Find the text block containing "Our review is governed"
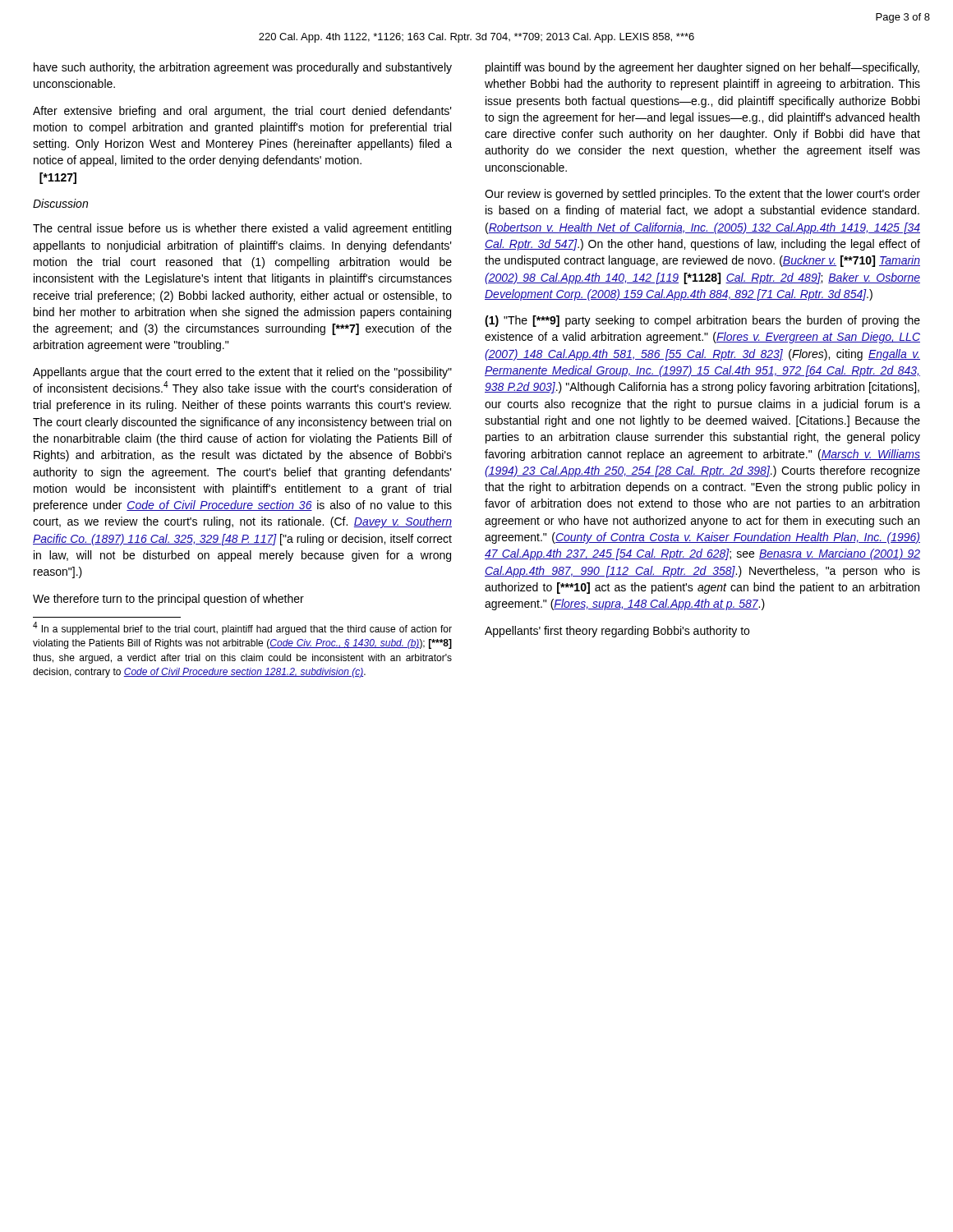This screenshot has width=953, height=1232. pos(702,244)
